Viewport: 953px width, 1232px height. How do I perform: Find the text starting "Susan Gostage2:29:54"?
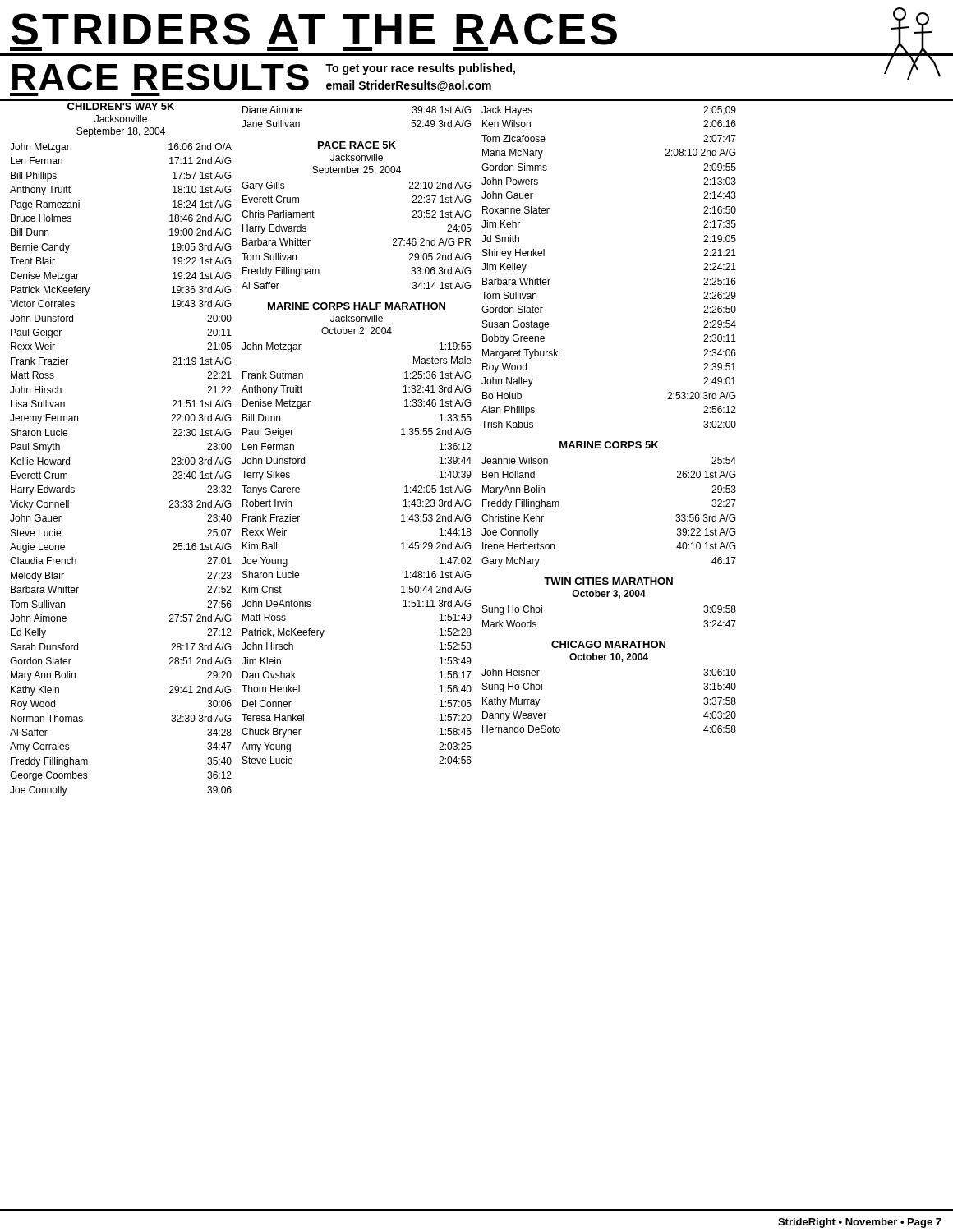(516, 324)
